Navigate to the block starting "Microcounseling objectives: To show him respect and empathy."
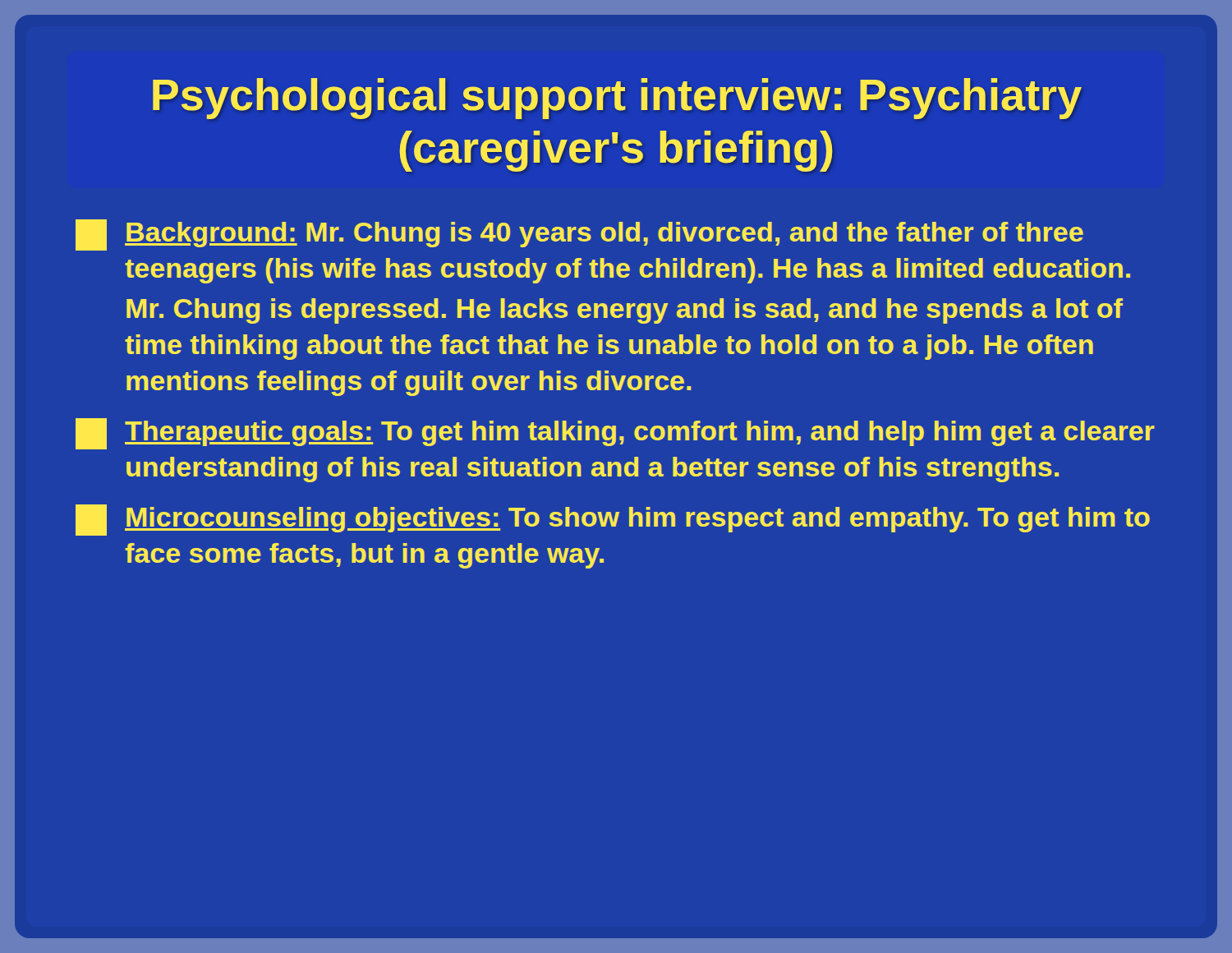The width and height of the screenshot is (1232, 953). (x=616, y=535)
